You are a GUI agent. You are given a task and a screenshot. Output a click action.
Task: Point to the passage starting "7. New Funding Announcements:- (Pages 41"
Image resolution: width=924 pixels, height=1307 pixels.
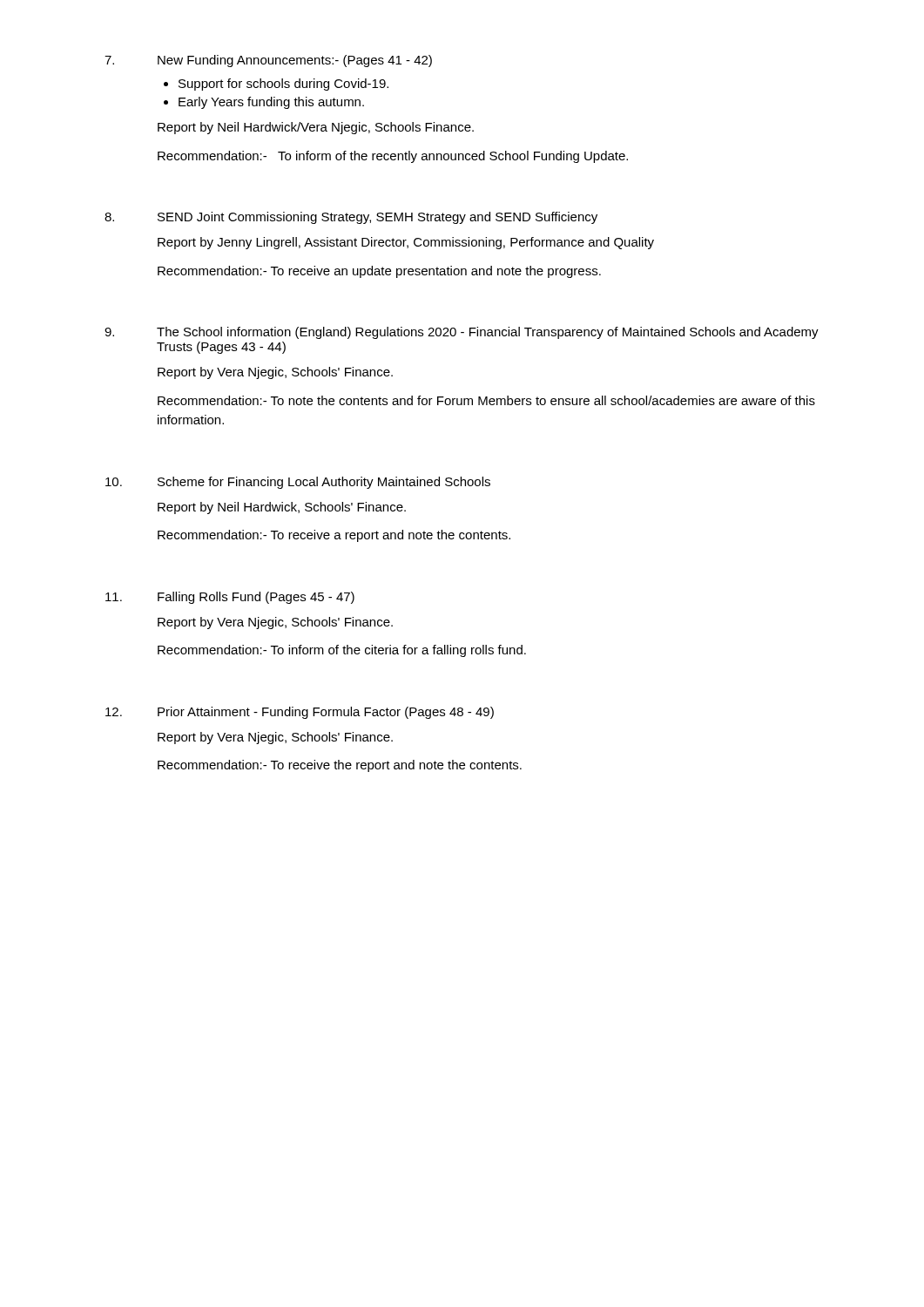click(471, 113)
